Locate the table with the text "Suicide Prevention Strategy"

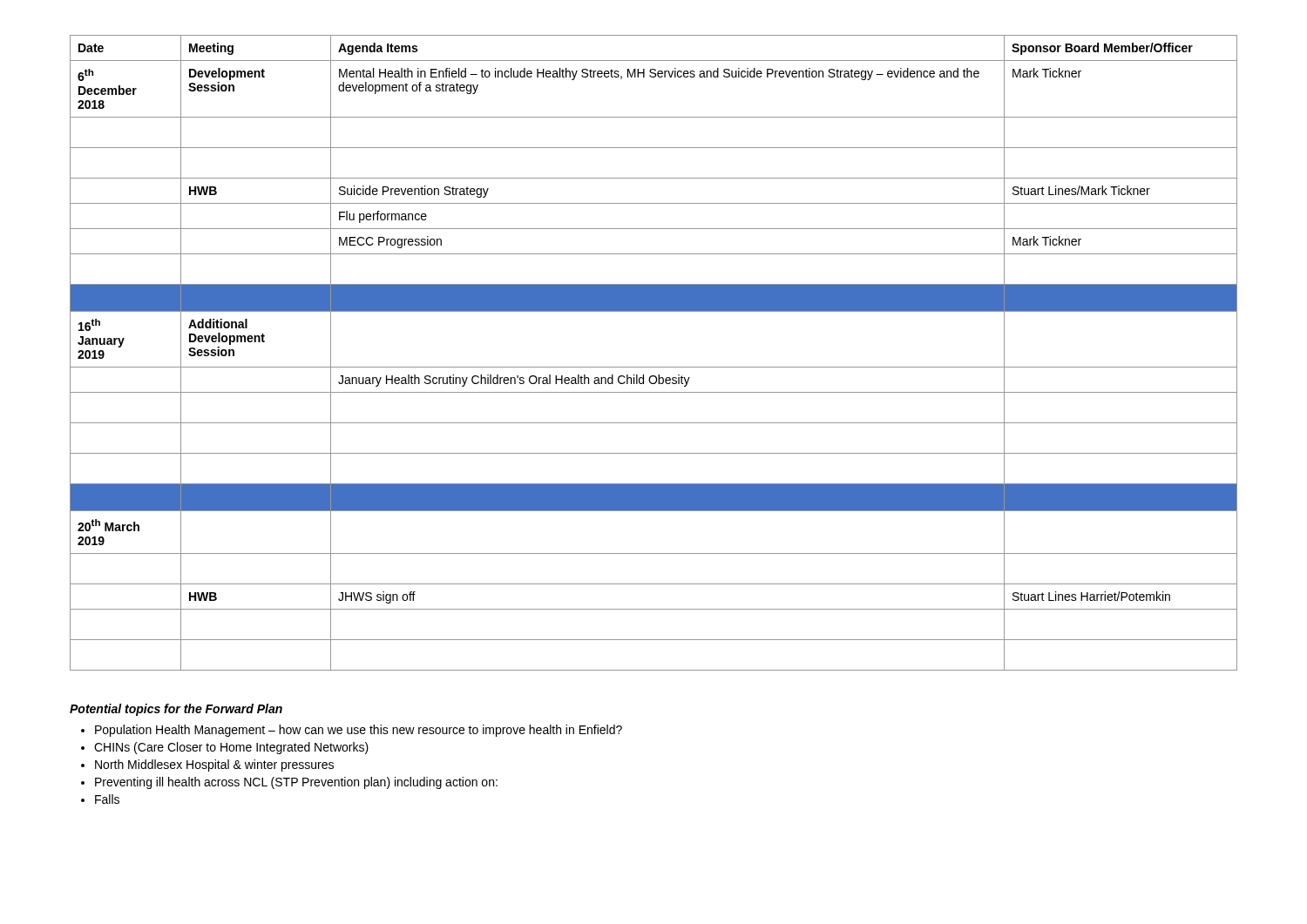click(x=654, y=353)
